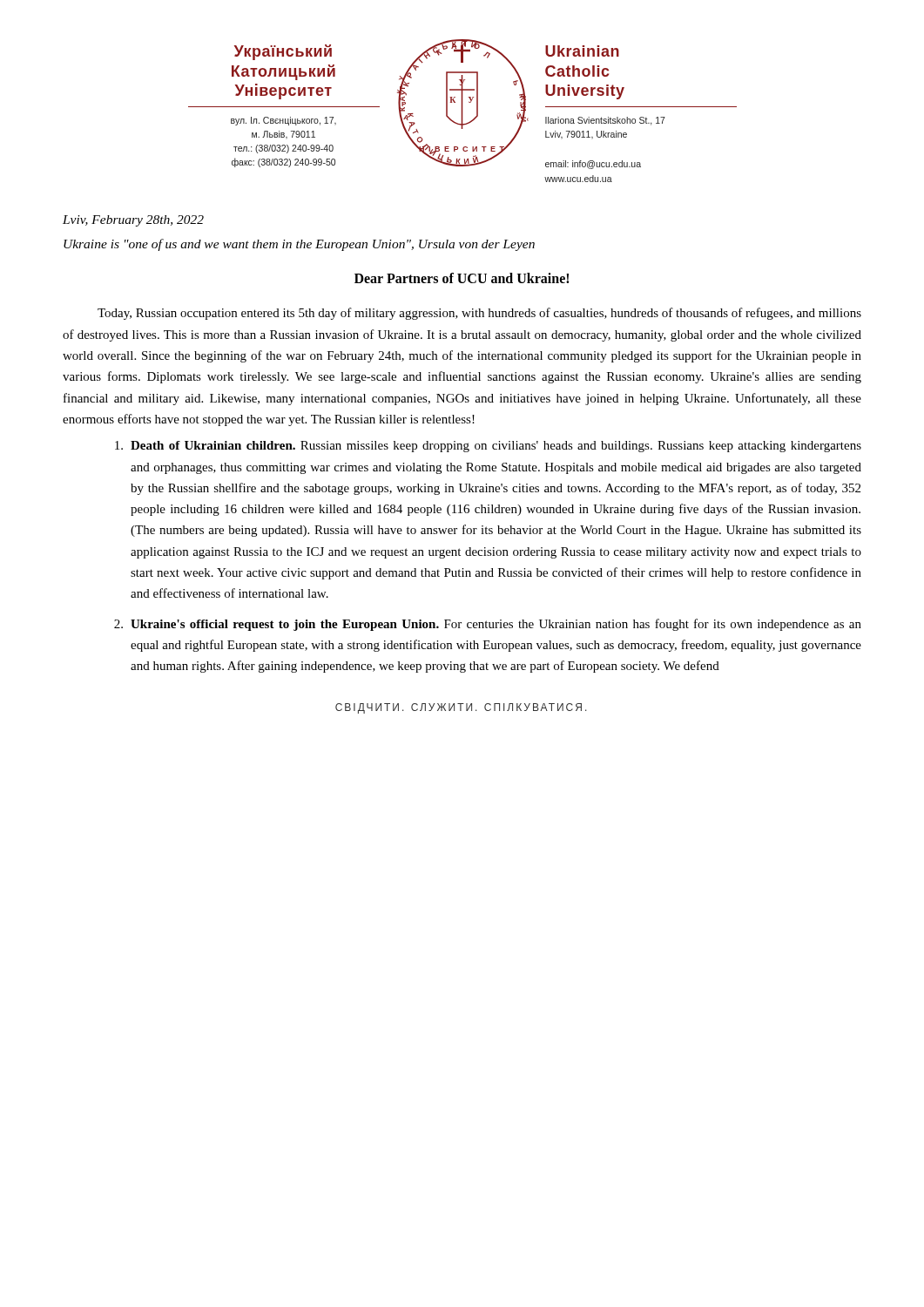Find the element starting "Ukraine is "one of us and we"
Viewport: 924px width, 1307px height.
coord(299,244)
